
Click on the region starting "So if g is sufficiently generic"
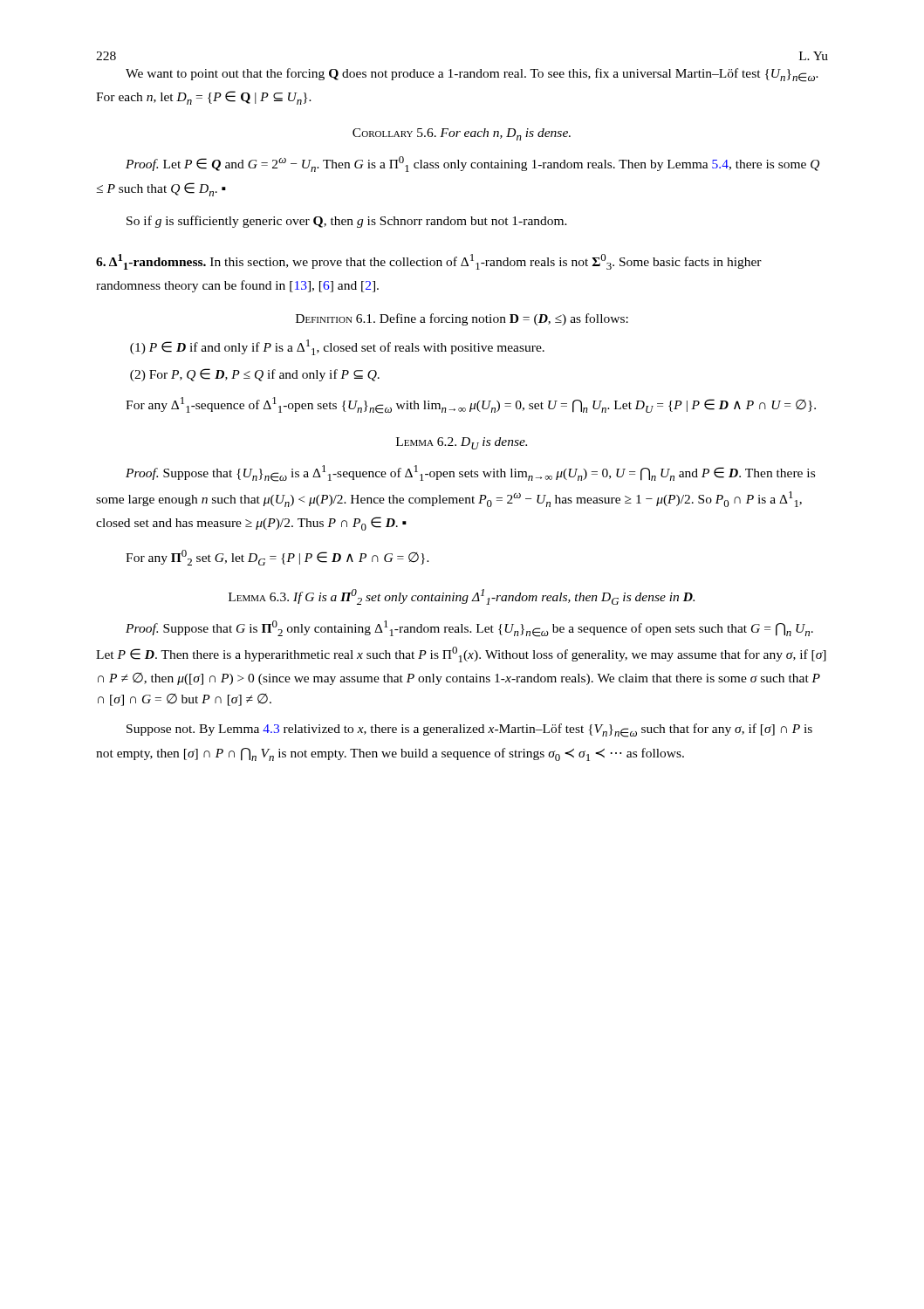coord(462,221)
